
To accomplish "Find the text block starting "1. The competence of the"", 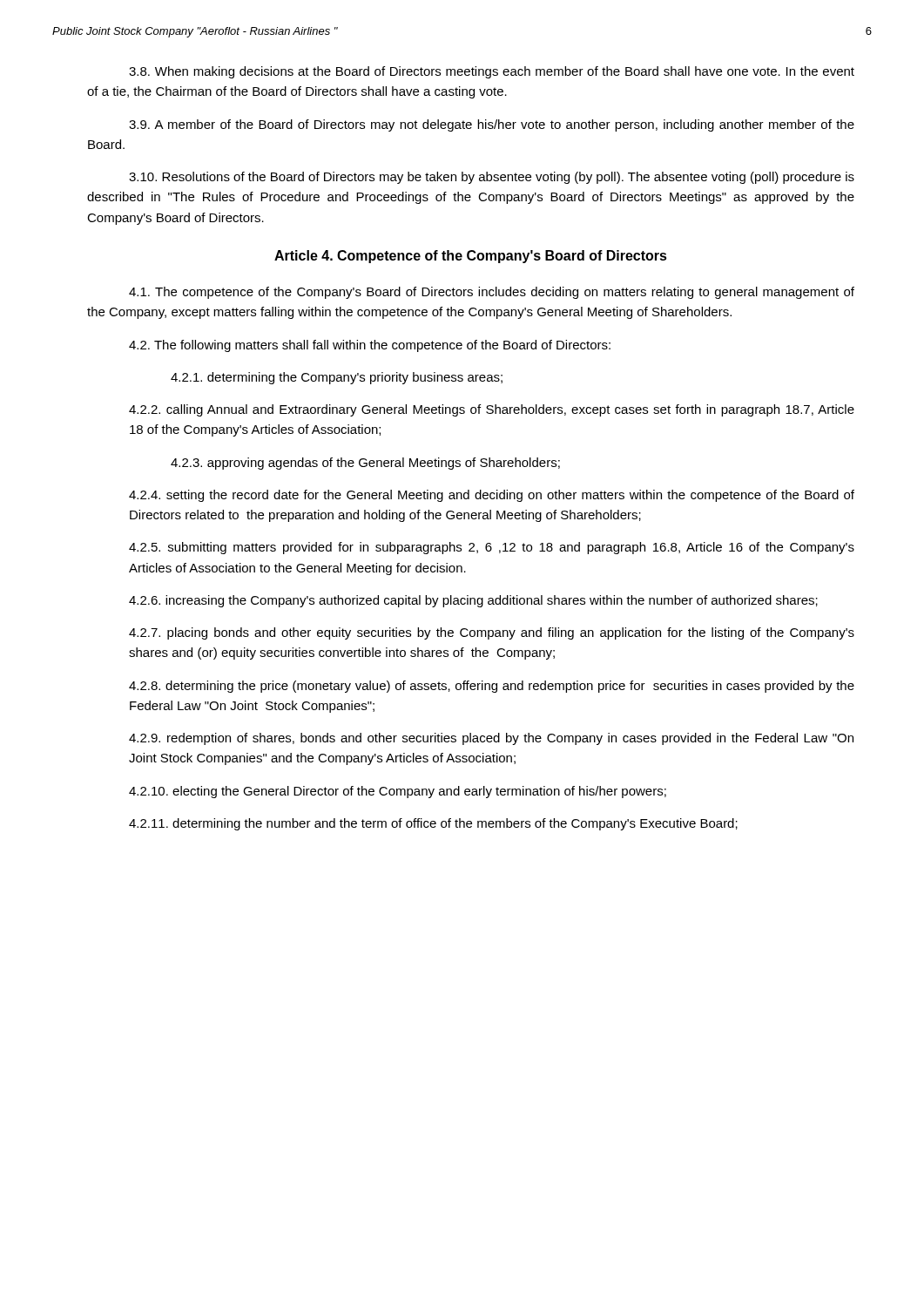I will click(471, 302).
